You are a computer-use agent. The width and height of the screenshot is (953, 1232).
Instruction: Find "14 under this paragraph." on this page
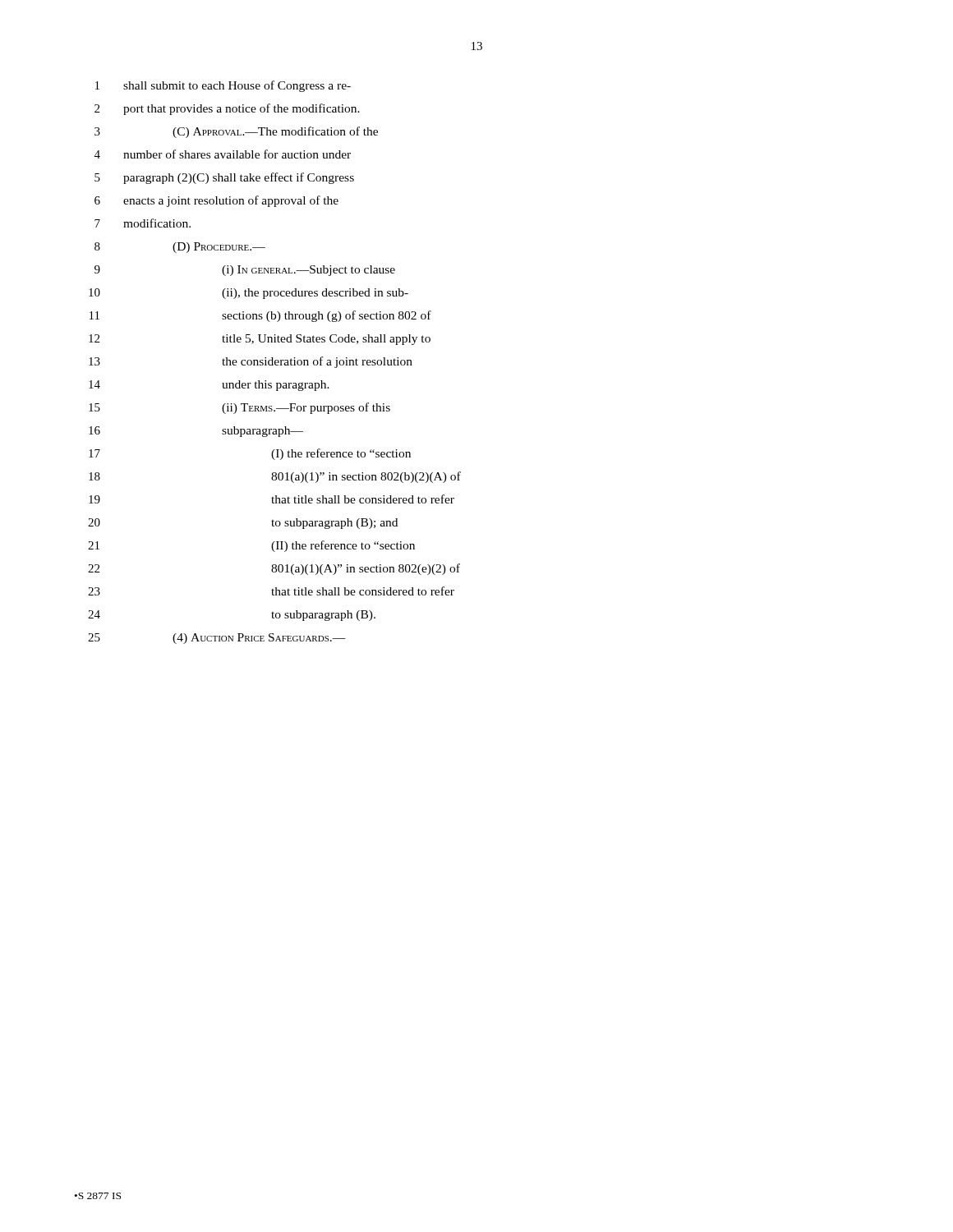pyautogui.click(x=98, y=386)
